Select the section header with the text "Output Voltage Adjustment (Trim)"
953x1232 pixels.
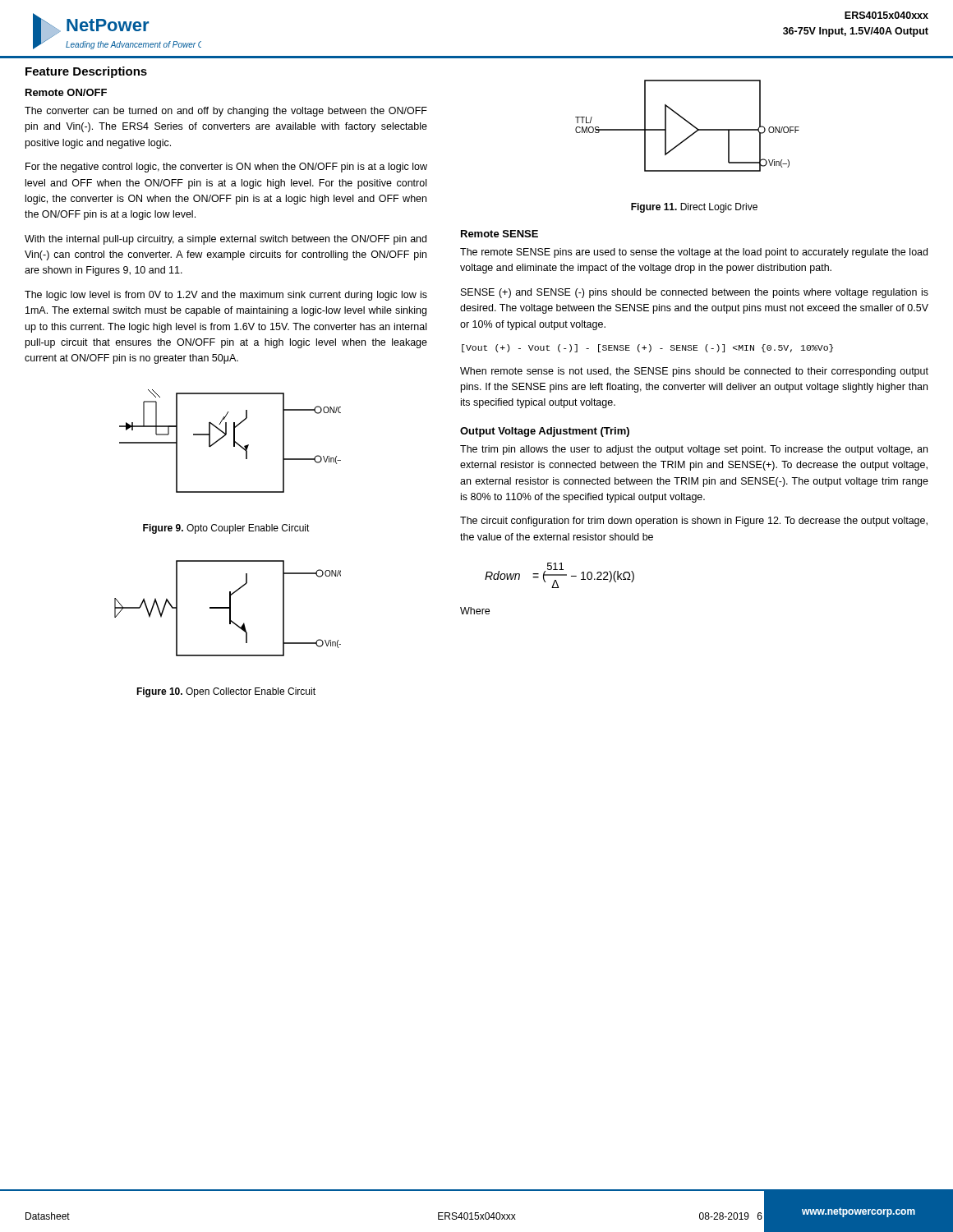click(545, 431)
